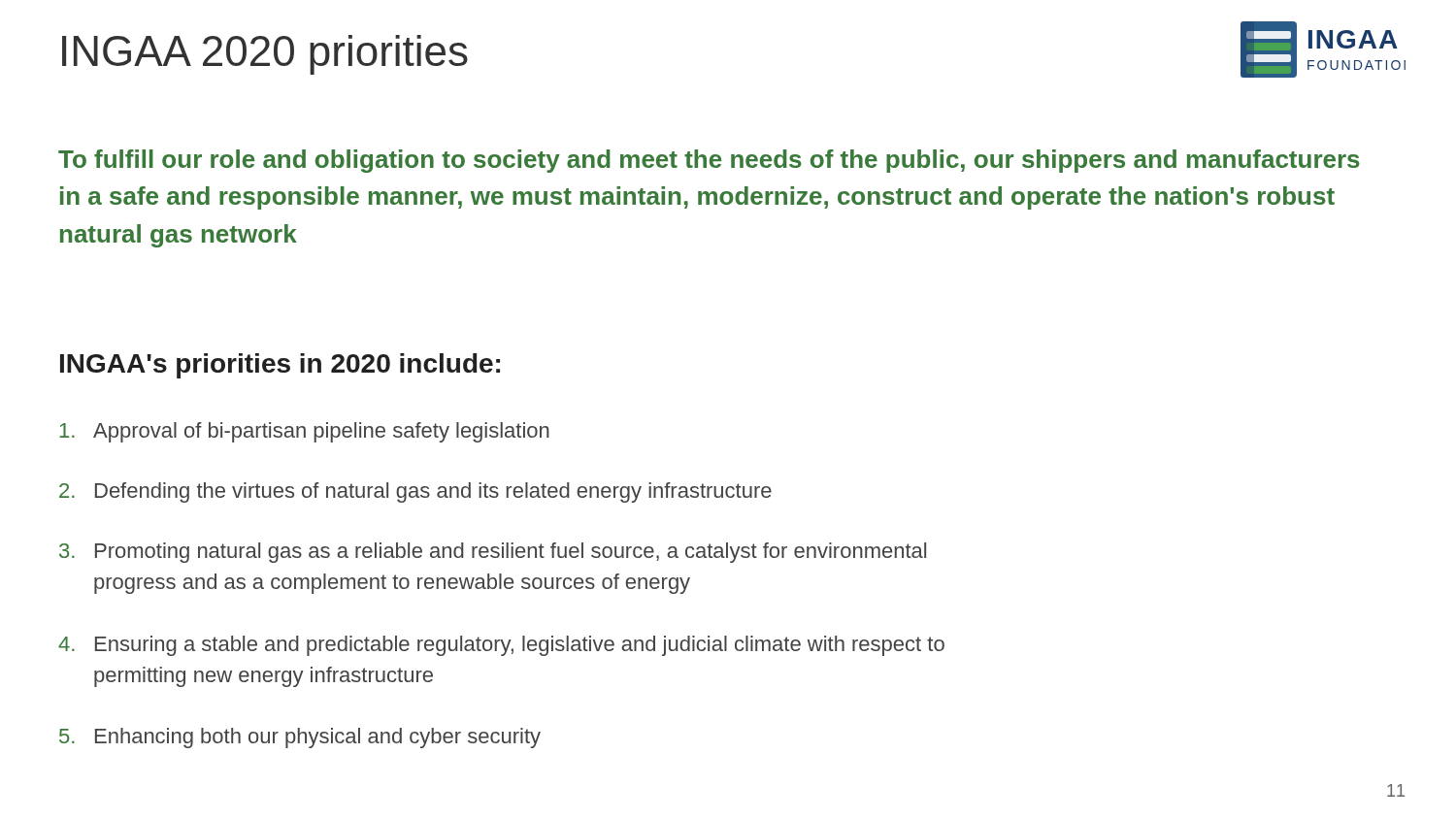The width and height of the screenshot is (1456, 819).
Task: Find the list item that reads "5. Enhancing both our physical"
Action: [x=299, y=736]
